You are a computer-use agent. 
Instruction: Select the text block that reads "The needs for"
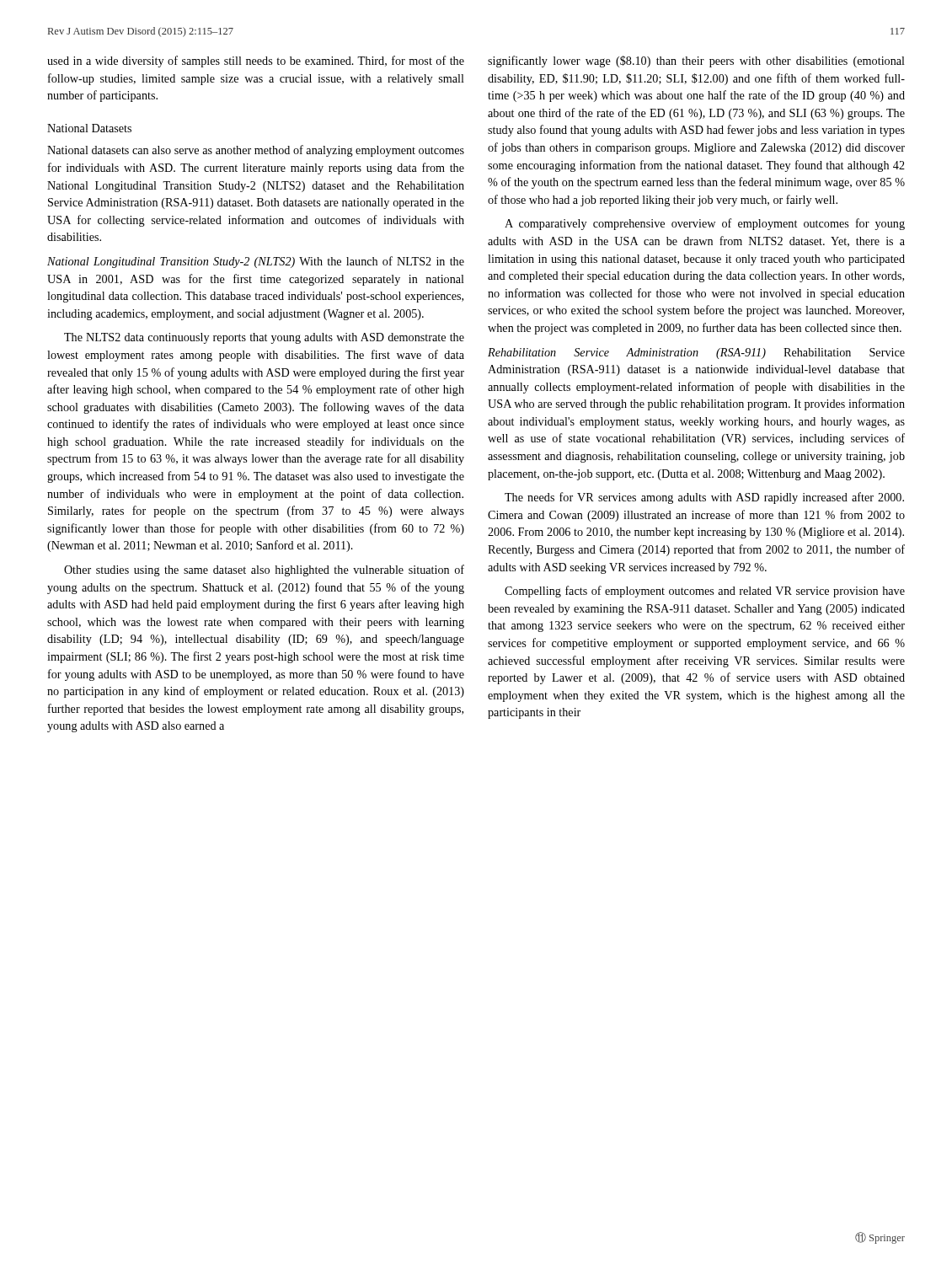(x=696, y=532)
